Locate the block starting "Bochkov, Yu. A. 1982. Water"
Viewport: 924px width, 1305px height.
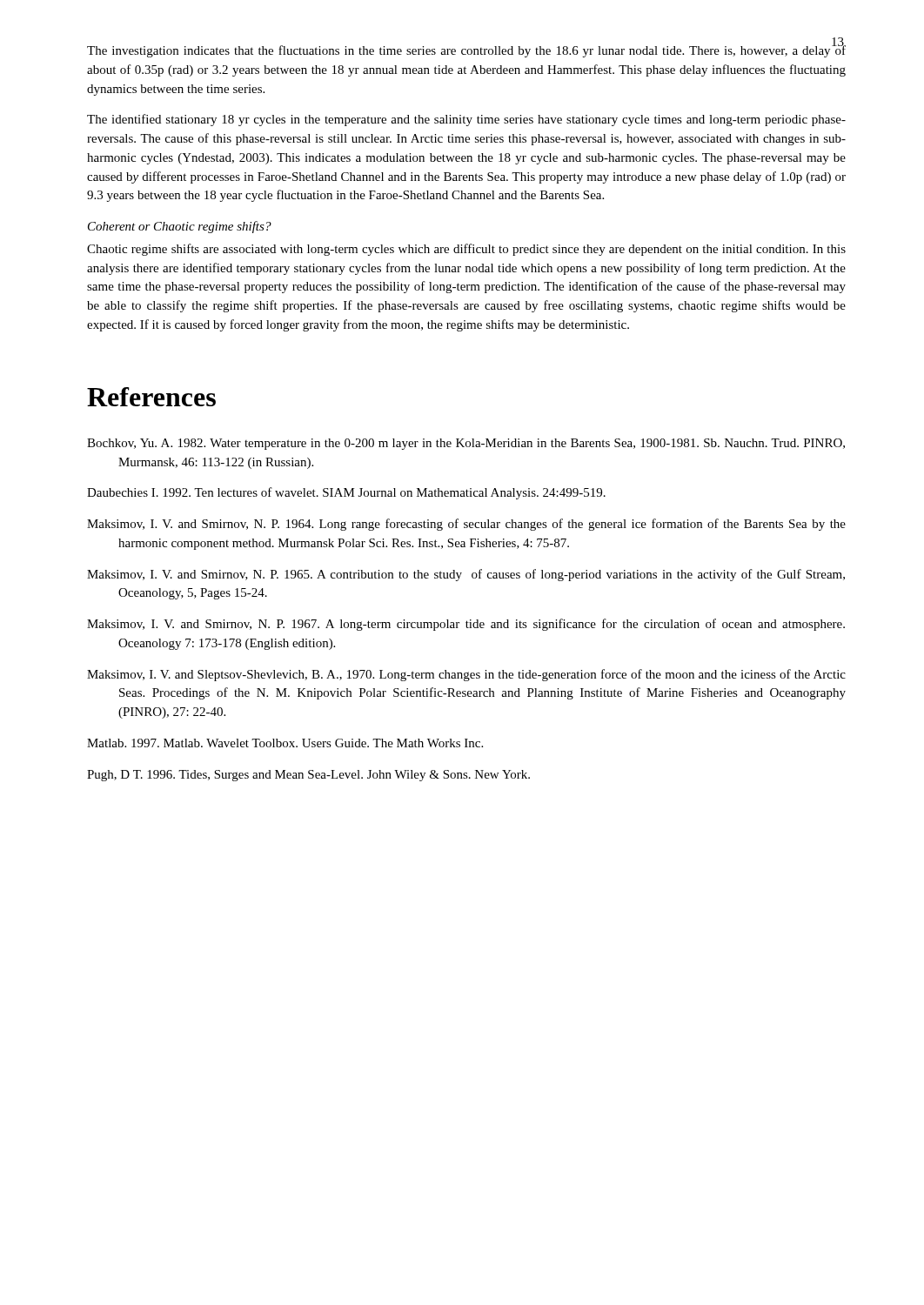[466, 453]
